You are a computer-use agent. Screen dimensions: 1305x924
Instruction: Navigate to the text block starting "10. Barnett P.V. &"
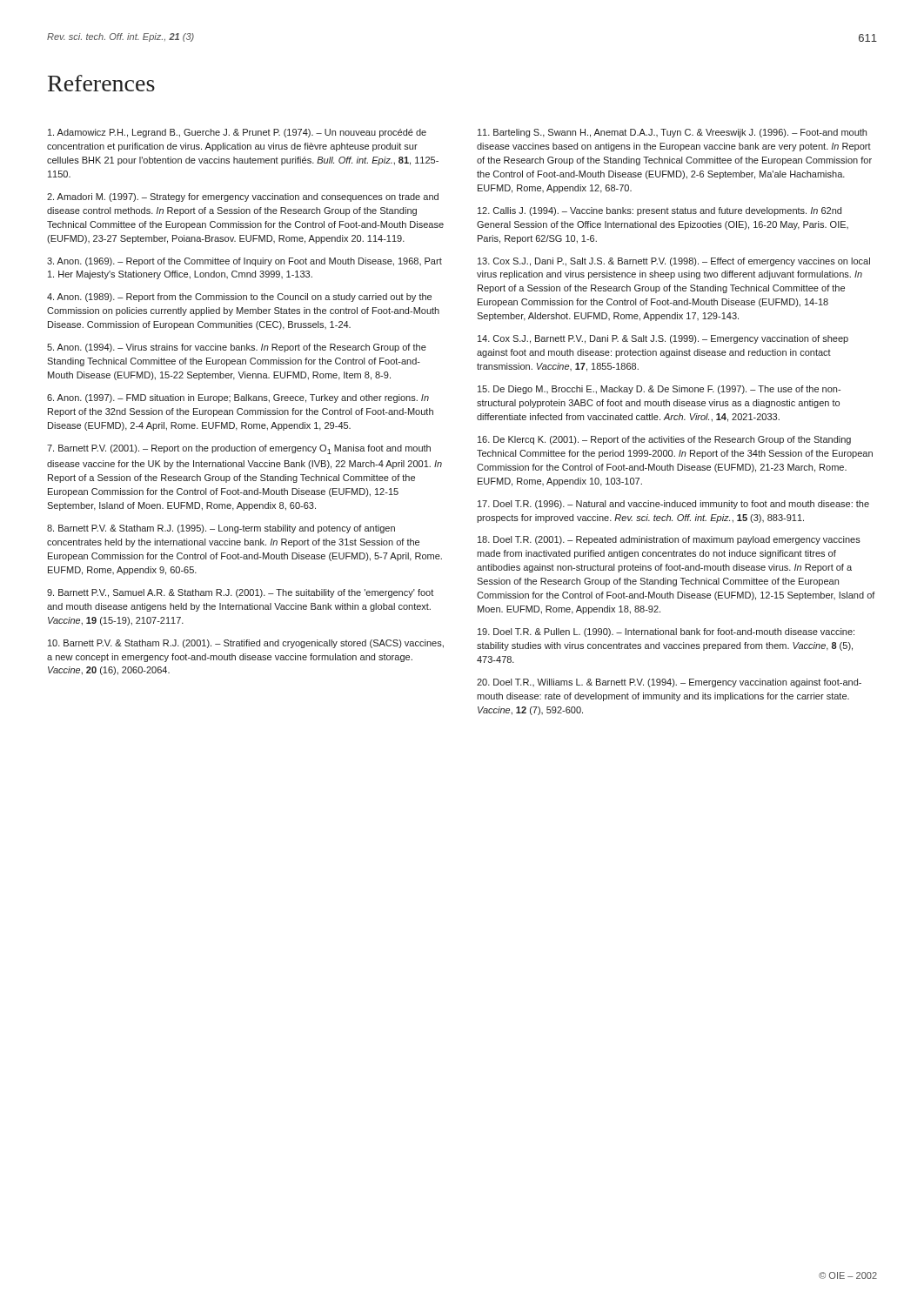(246, 656)
